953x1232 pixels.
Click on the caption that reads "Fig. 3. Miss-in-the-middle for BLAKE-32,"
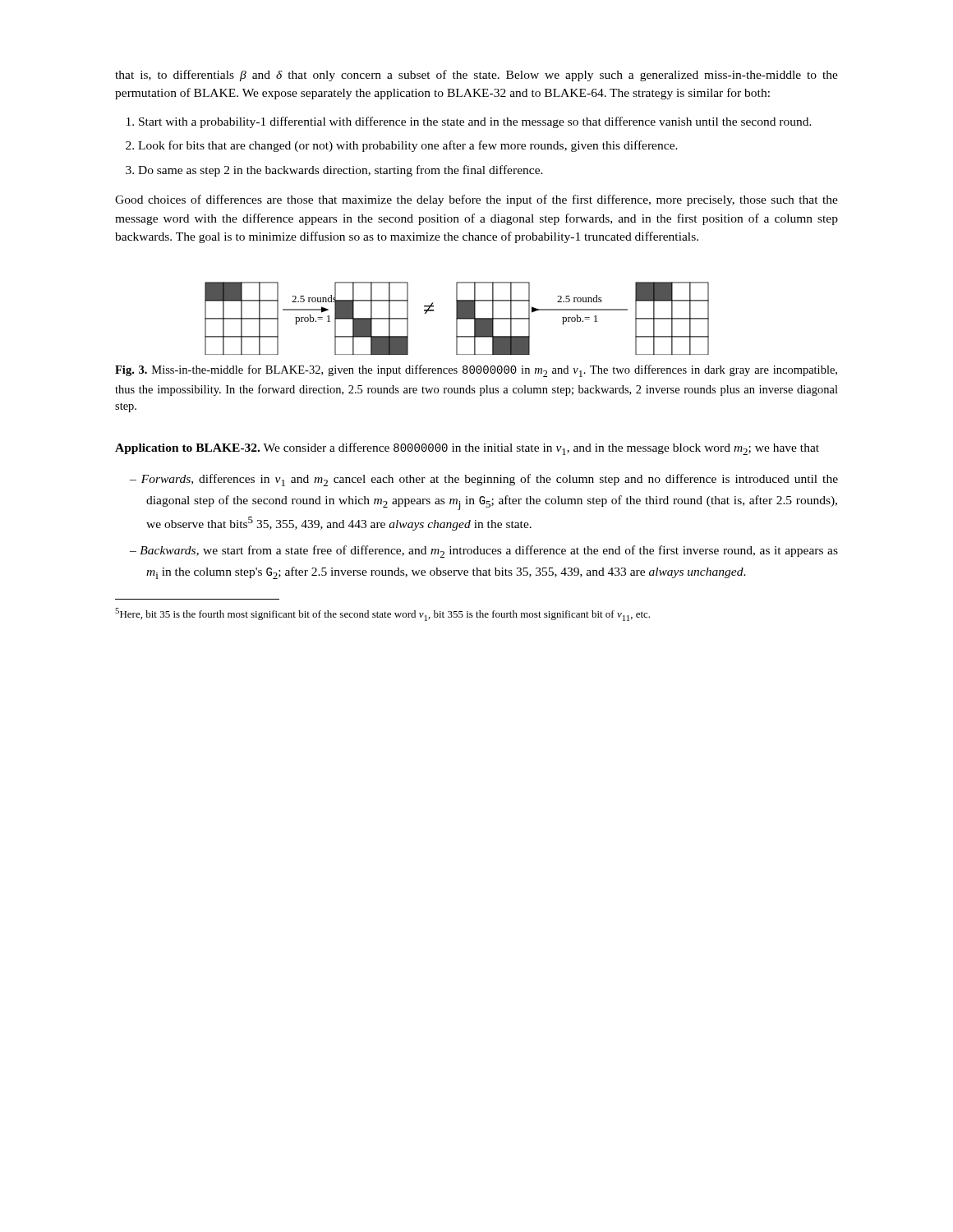click(x=476, y=388)
